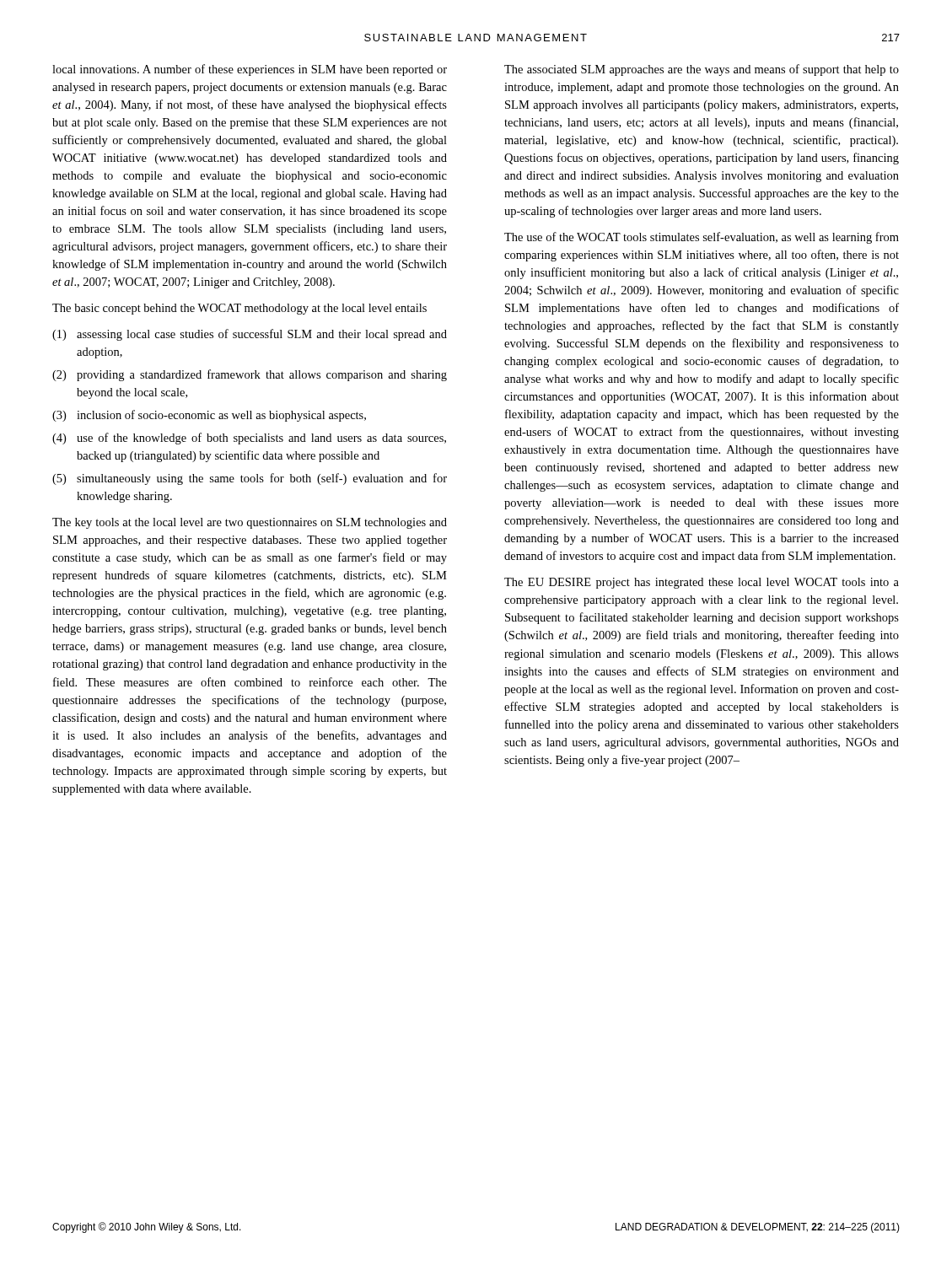952x1265 pixels.
Task: Find the block starting "(5) simultaneously using the same tools"
Action: tap(250, 488)
